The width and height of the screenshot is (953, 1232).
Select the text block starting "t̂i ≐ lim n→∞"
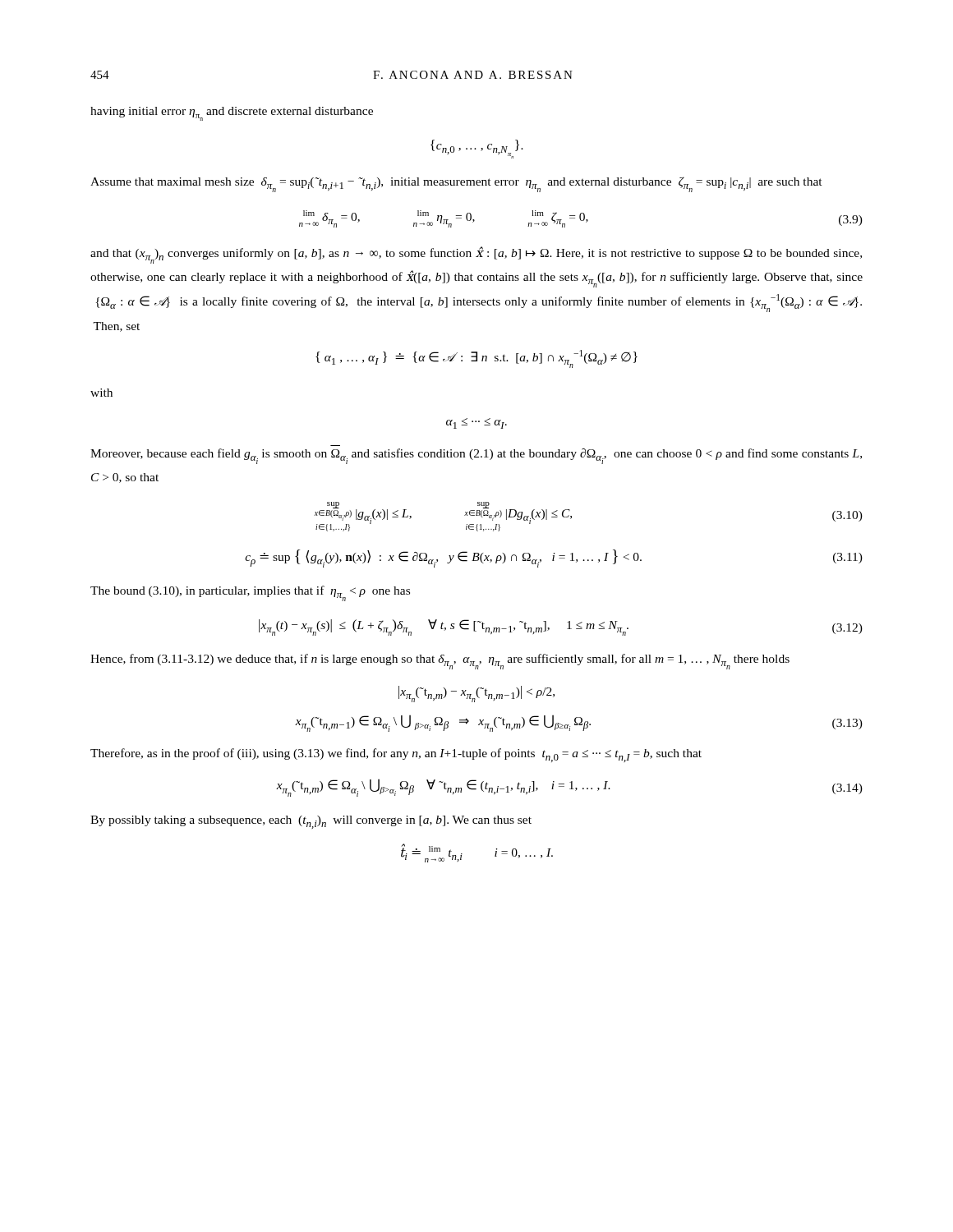coord(434,851)
